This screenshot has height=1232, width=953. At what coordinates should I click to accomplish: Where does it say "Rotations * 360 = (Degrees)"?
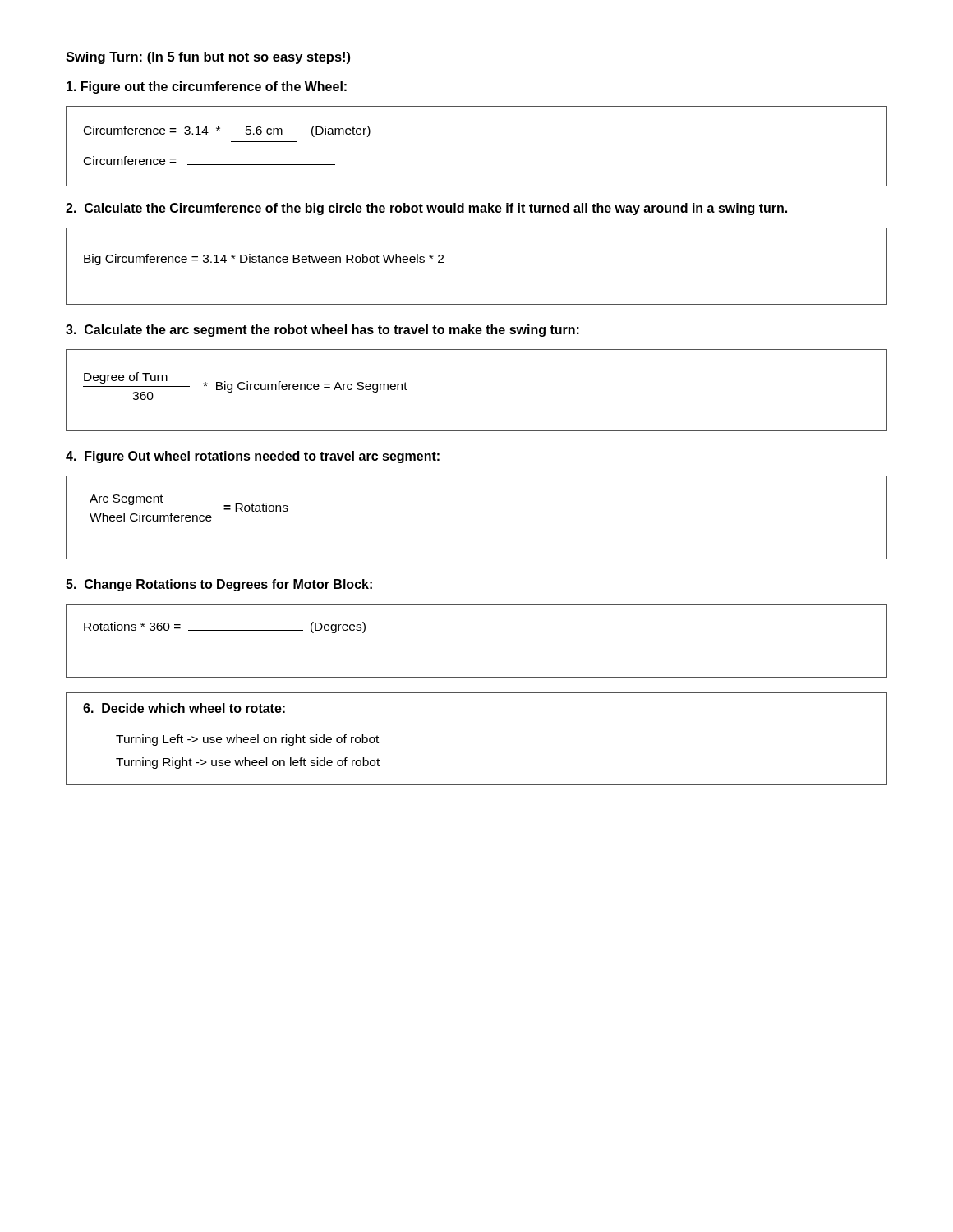coord(225,627)
